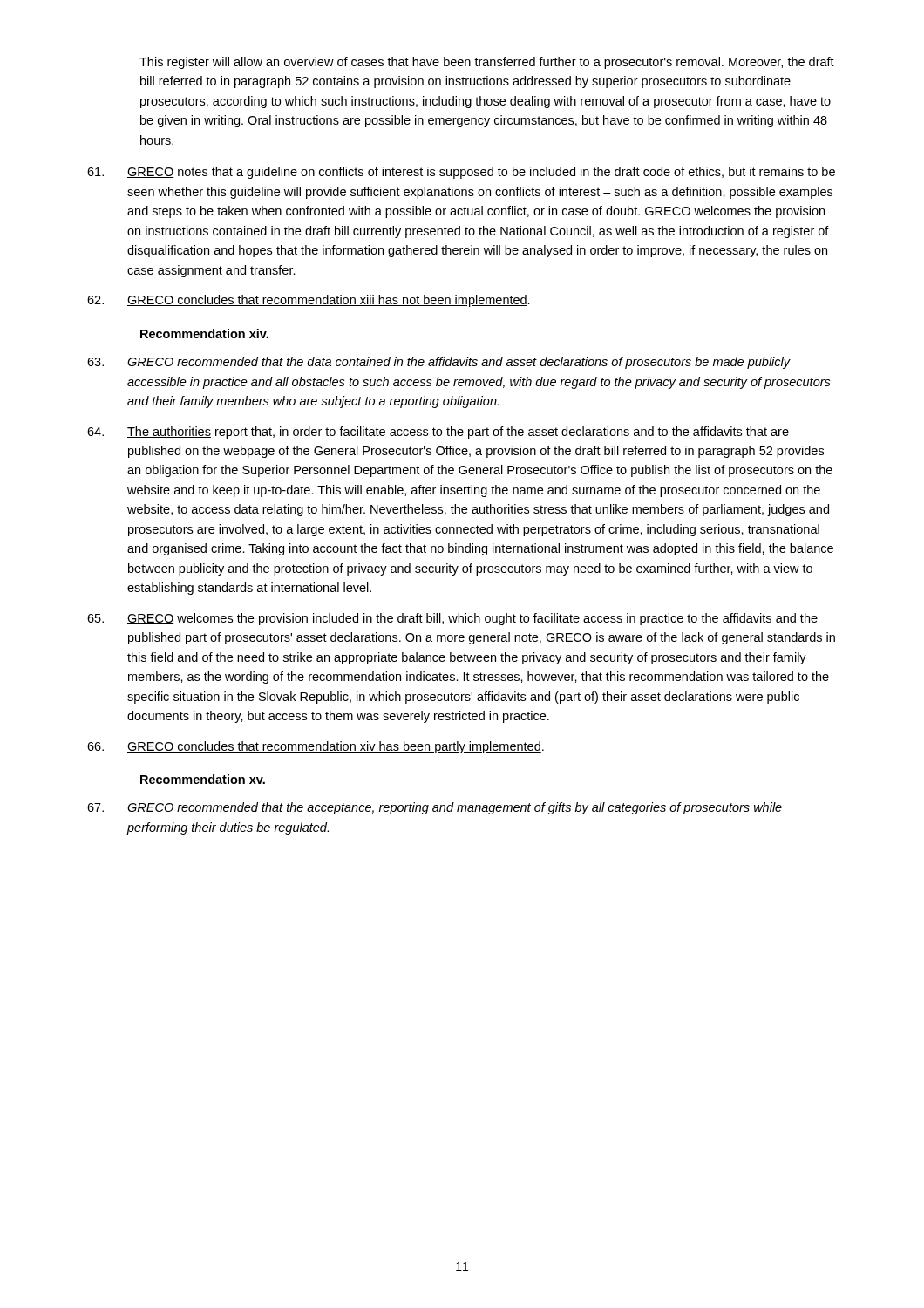924x1308 pixels.
Task: Point to the block beginning "64. The authorities report that, in order"
Action: (x=462, y=510)
